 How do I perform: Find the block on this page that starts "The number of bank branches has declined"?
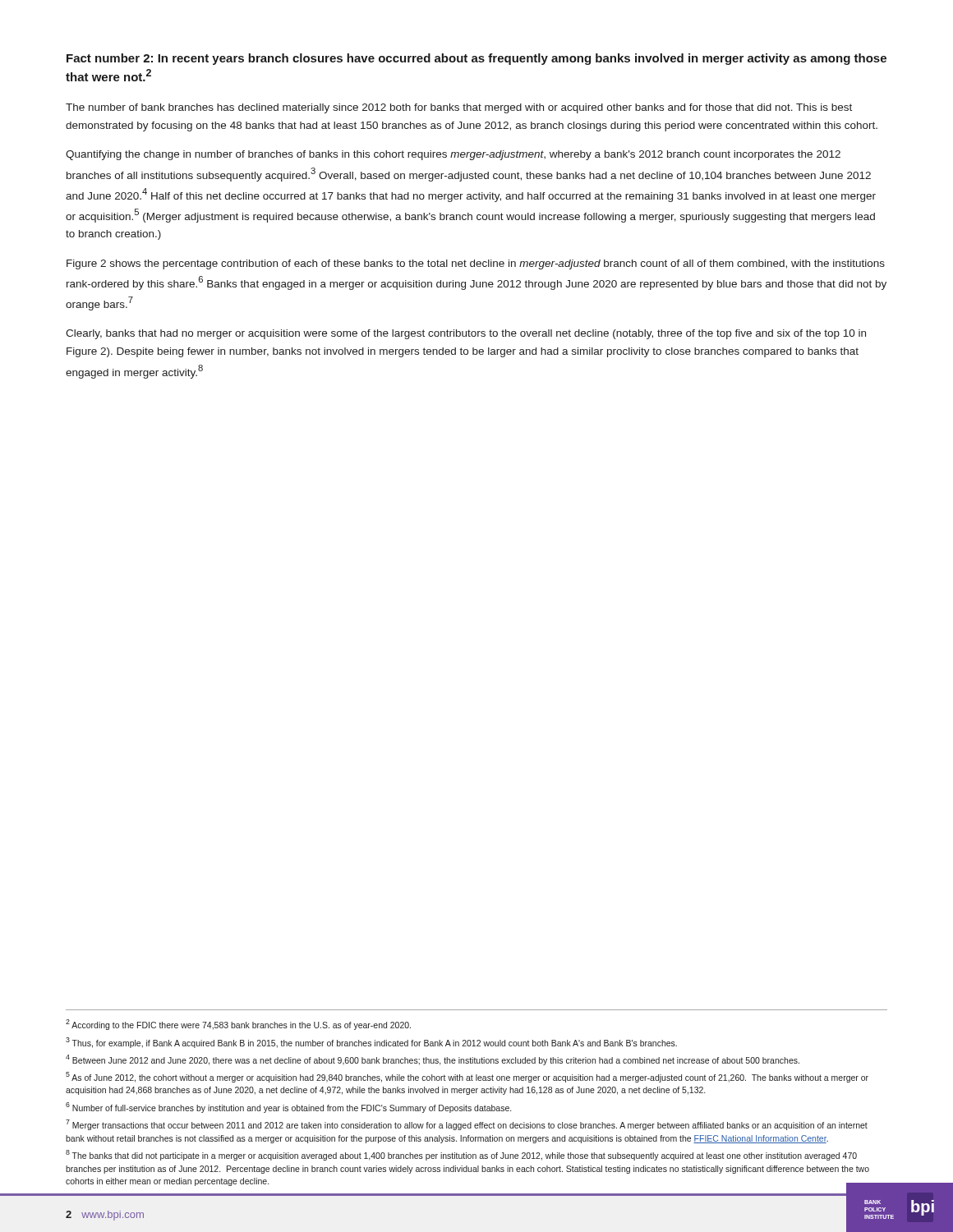coord(472,116)
